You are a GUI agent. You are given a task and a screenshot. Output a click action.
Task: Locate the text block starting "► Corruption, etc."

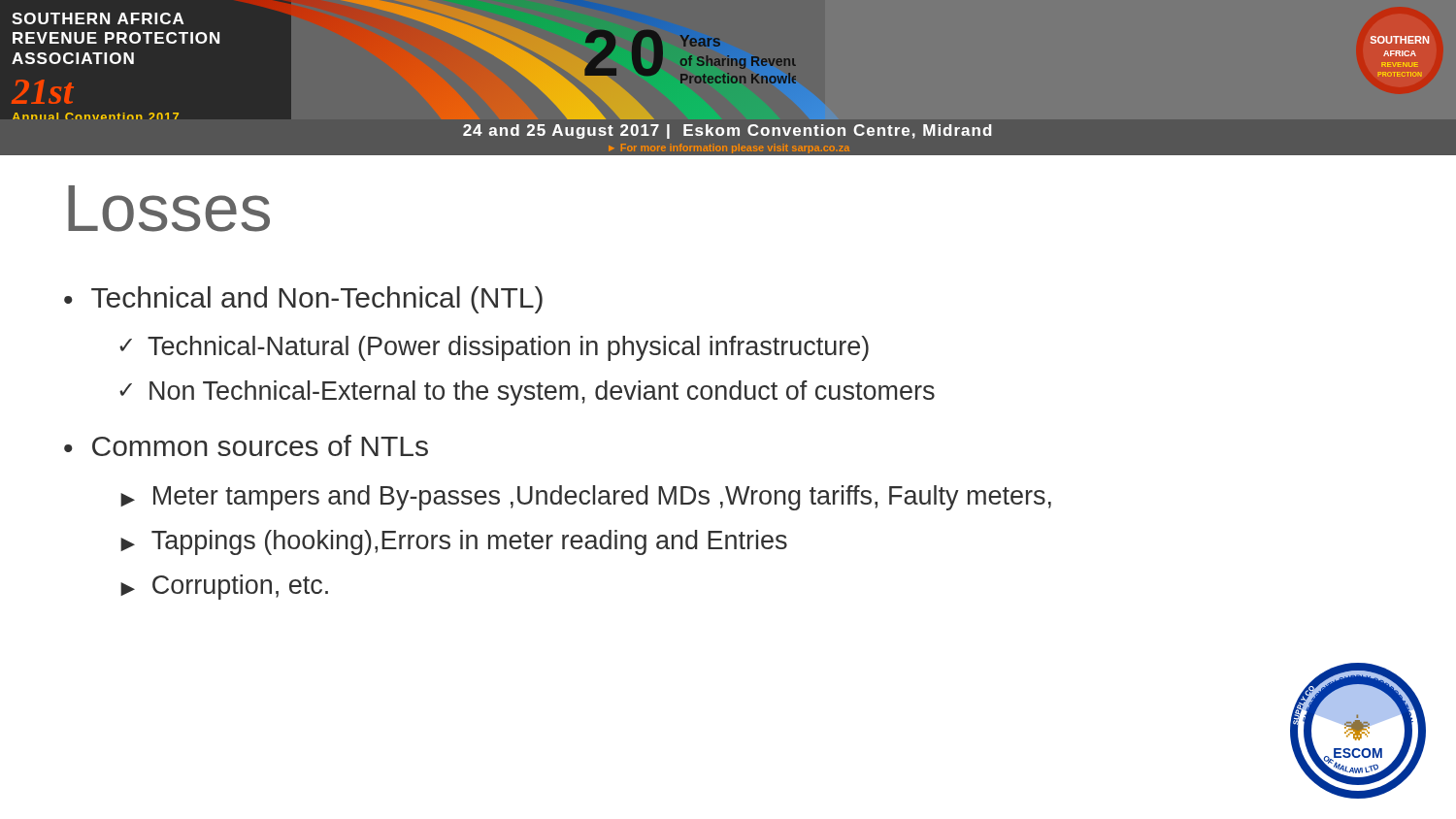click(x=223, y=586)
